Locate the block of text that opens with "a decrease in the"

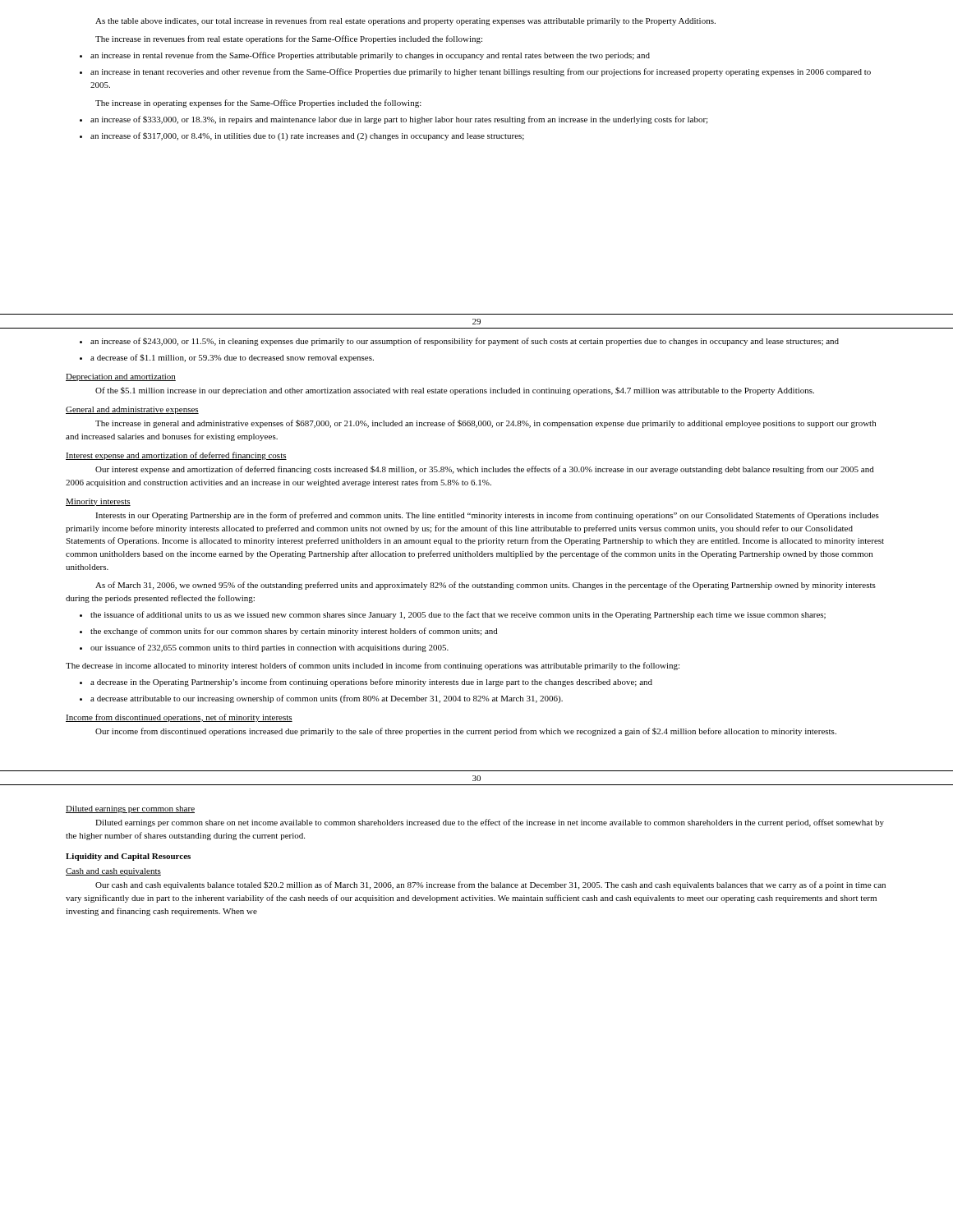pyautogui.click(x=371, y=682)
